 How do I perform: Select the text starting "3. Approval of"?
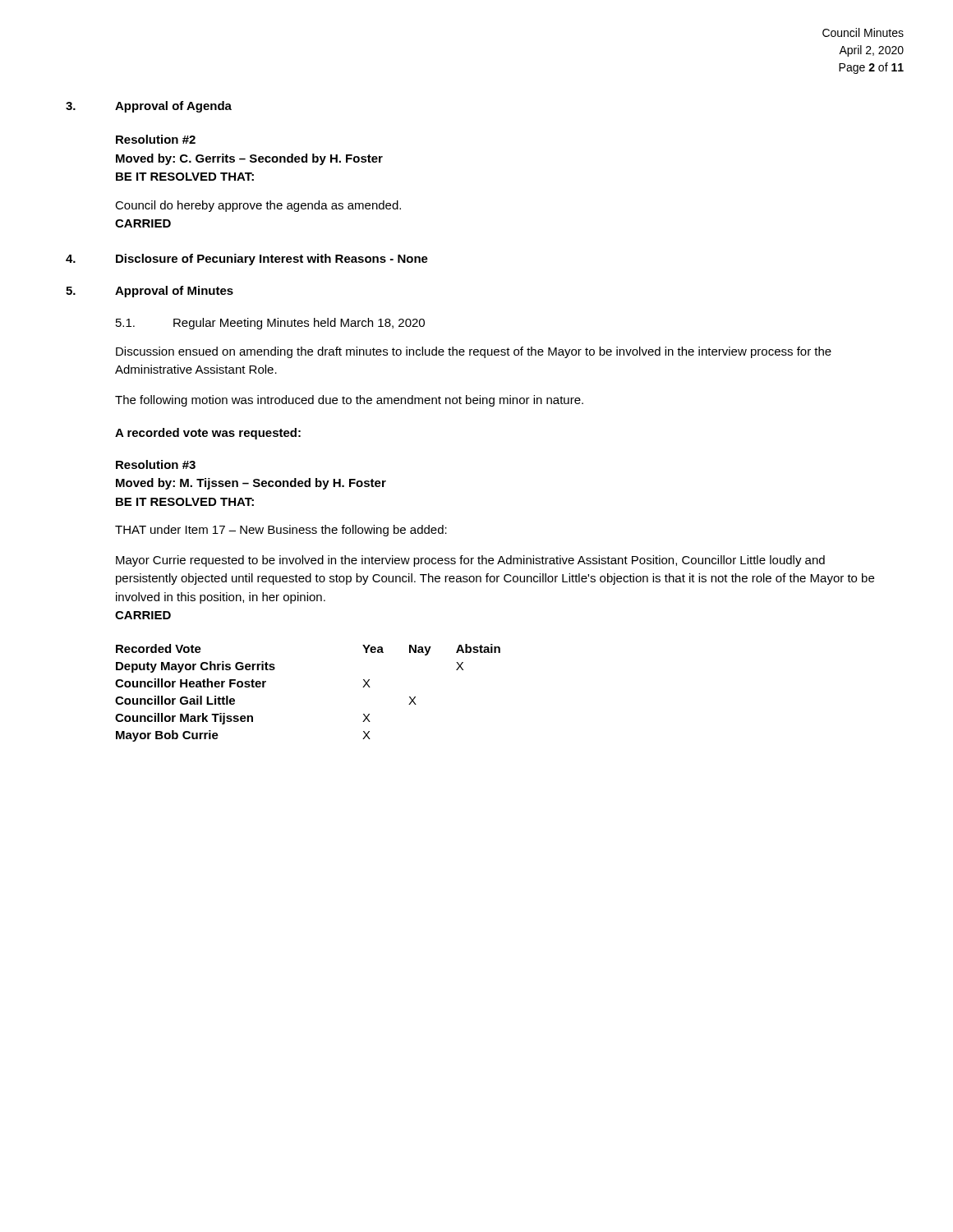[149, 107]
